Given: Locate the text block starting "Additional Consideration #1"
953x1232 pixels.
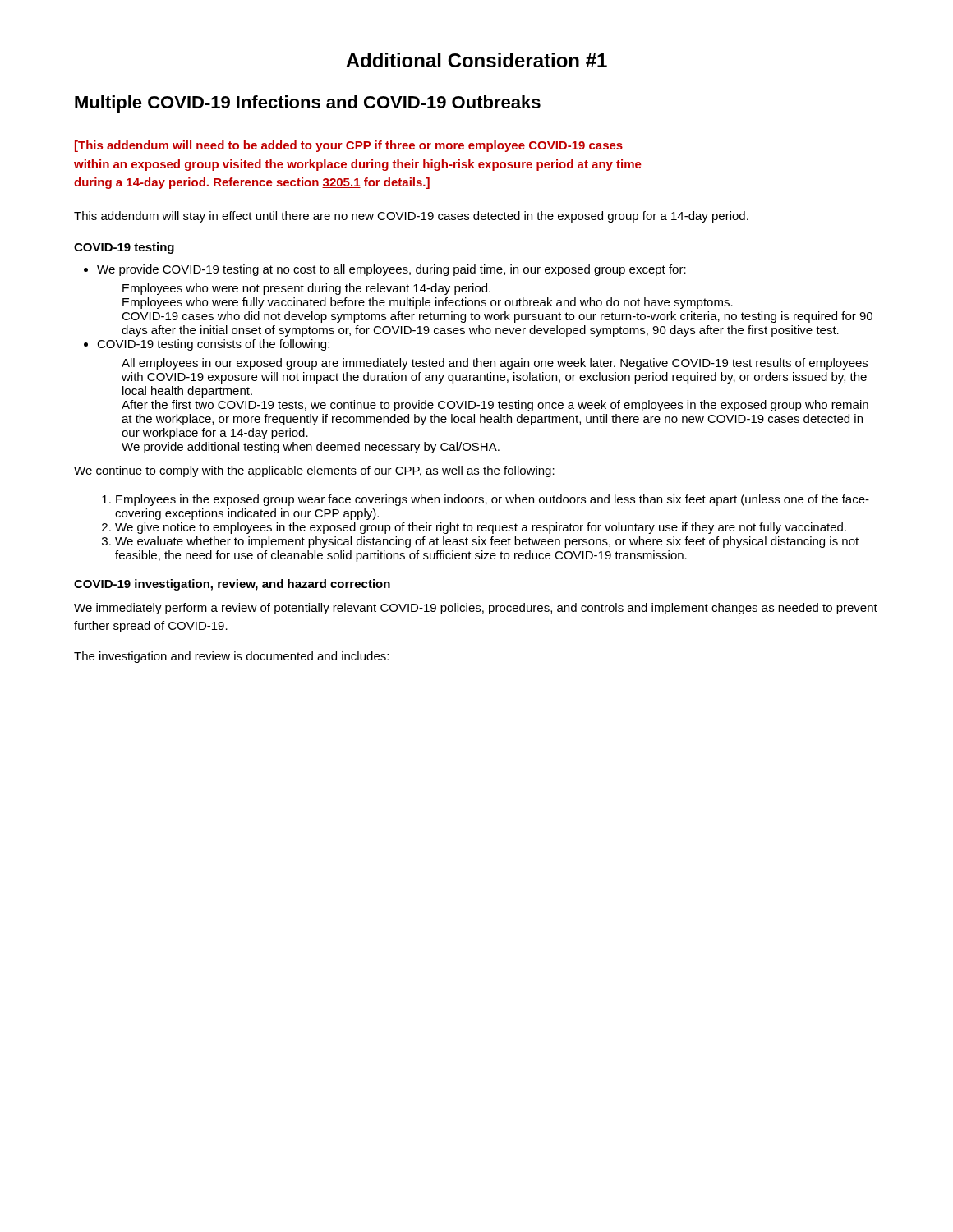Looking at the screenshot, I should [x=476, y=61].
